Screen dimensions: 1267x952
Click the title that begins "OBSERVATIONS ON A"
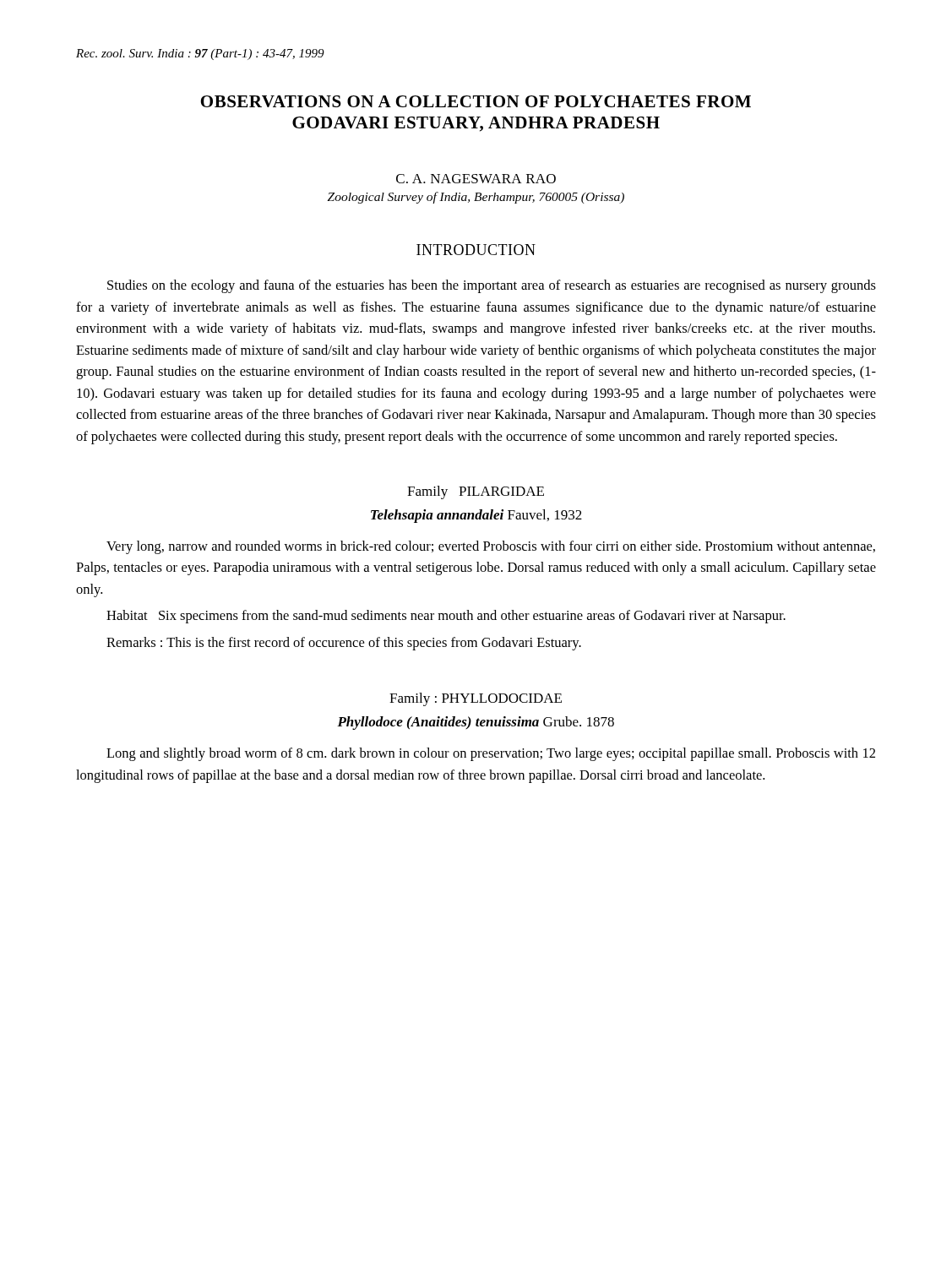click(476, 112)
